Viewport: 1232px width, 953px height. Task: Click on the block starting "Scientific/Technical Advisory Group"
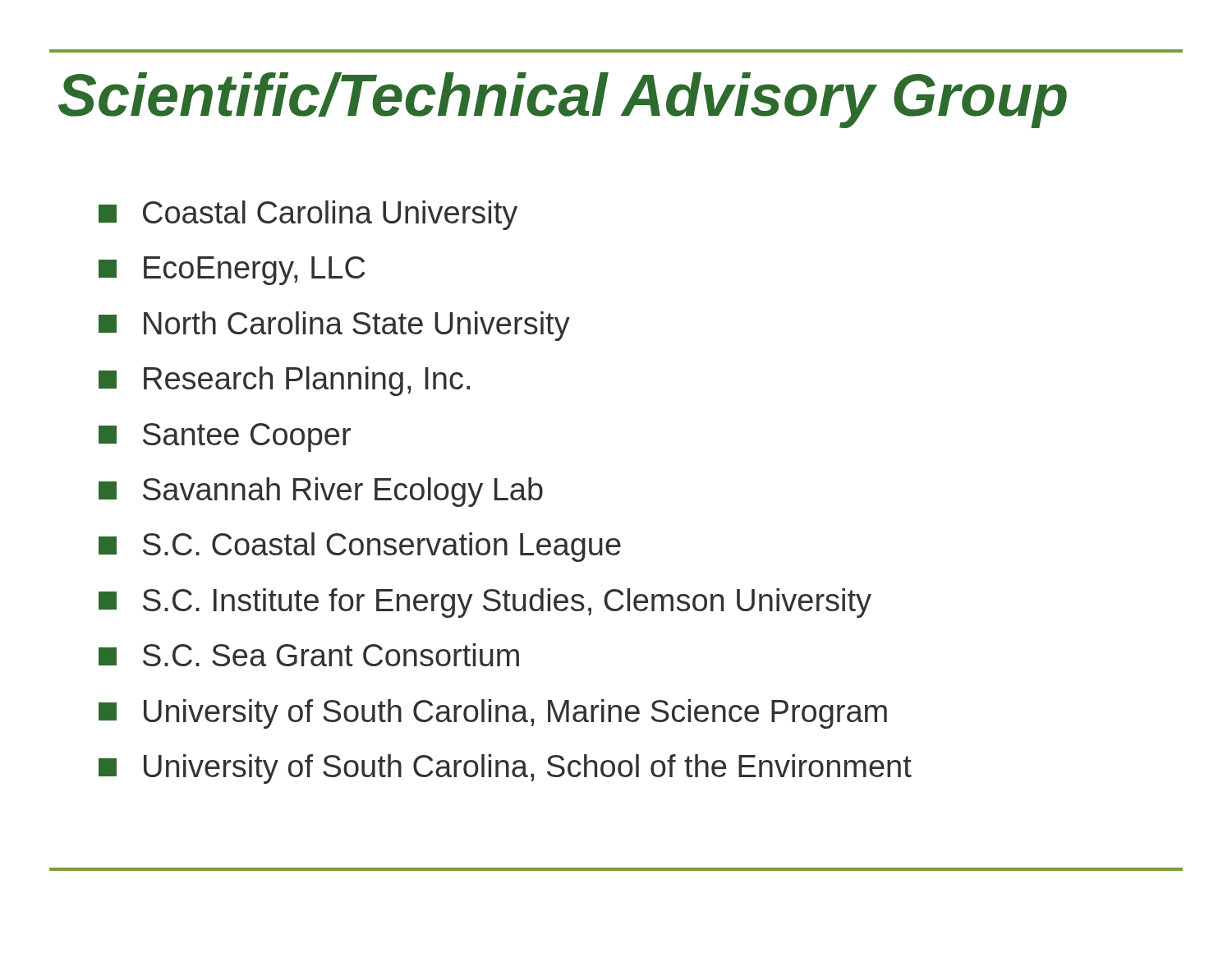click(x=616, y=96)
